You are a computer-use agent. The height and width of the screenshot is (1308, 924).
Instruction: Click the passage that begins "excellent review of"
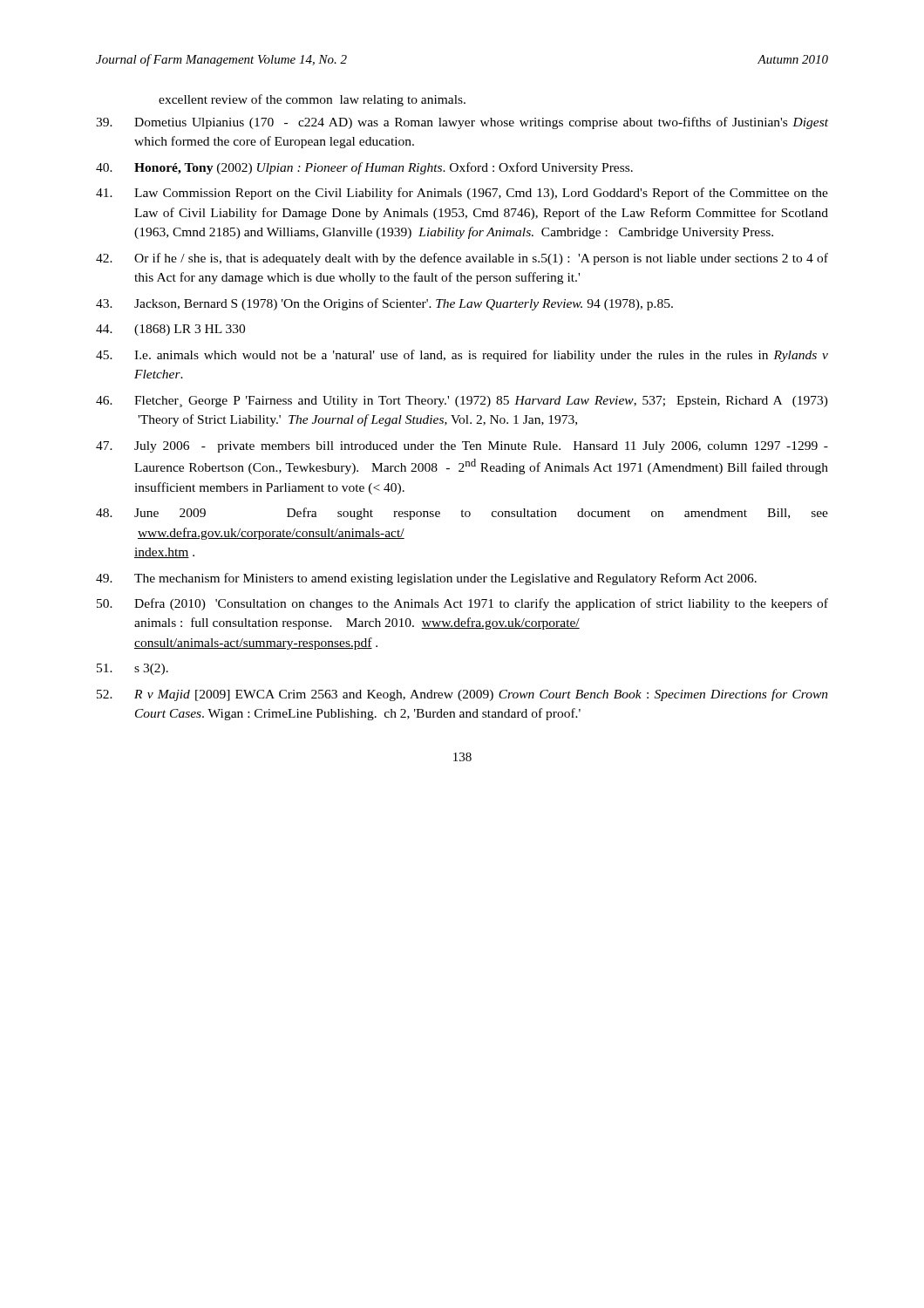pos(312,99)
